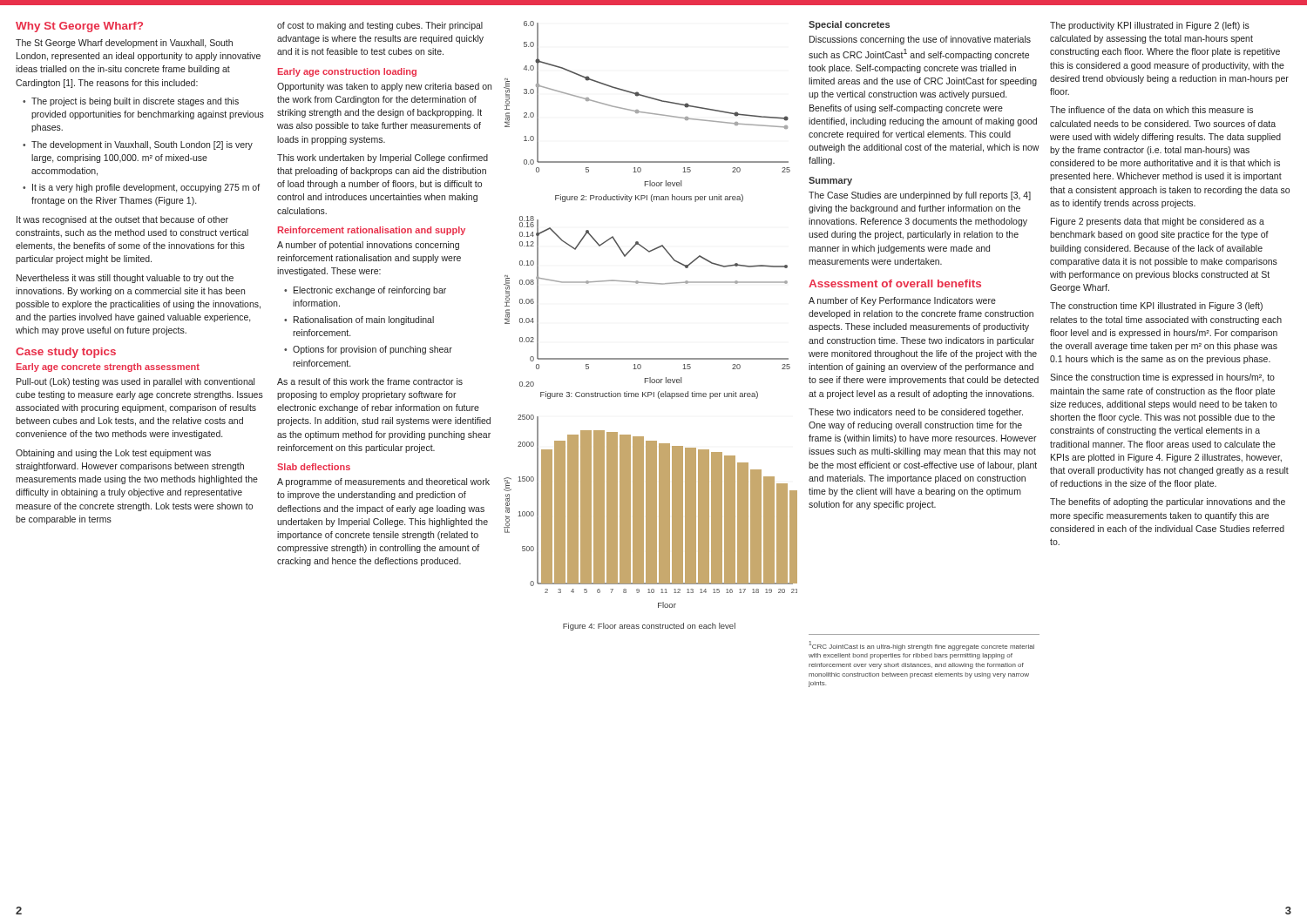Screen dimensions: 924x1307
Task: Where is the passage that starts "1CRC JointCast is"?
Action: pyautogui.click(x=922, y=664)
